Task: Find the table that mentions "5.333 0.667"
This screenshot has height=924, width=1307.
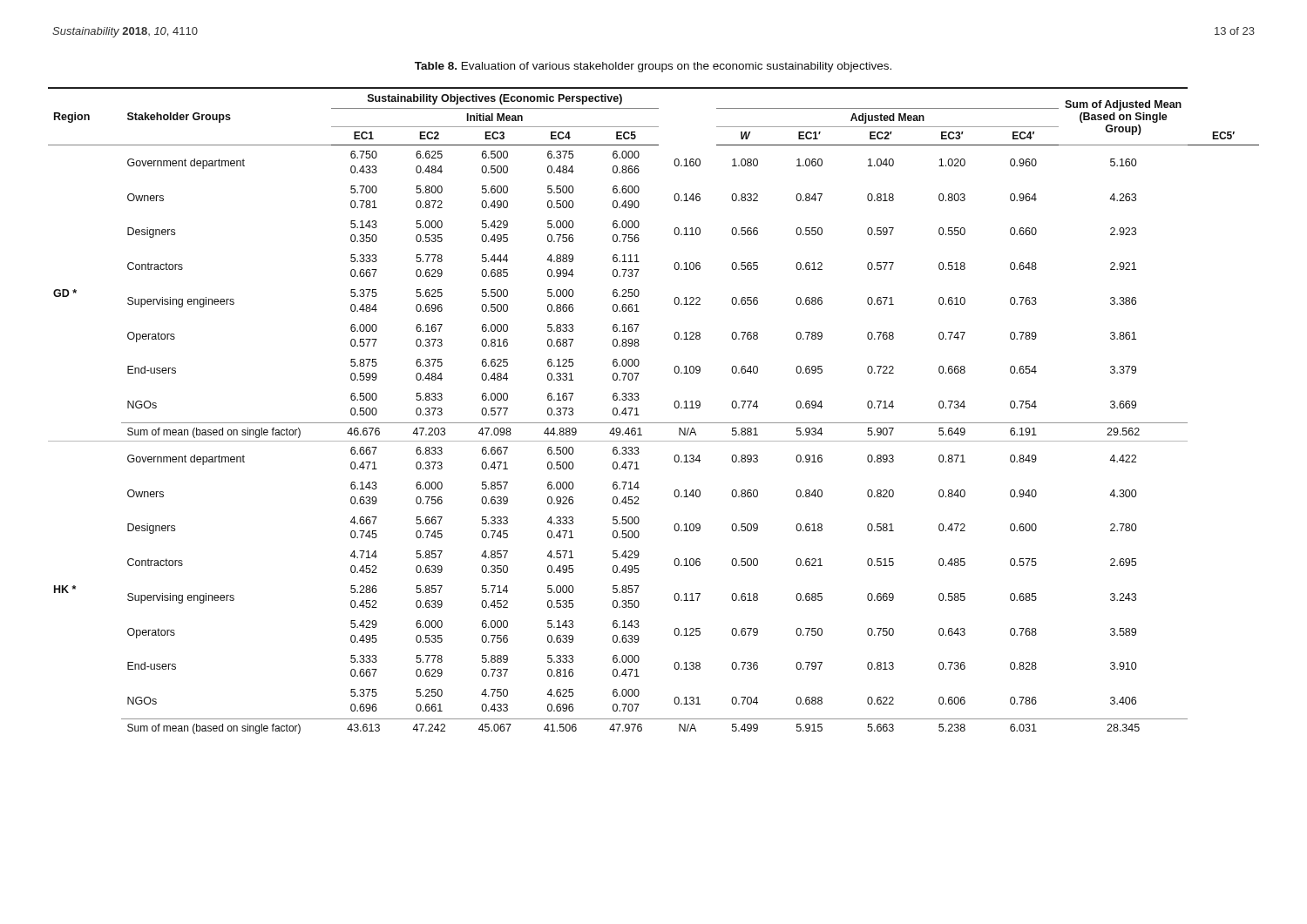Action: click(x=654, y=412)
